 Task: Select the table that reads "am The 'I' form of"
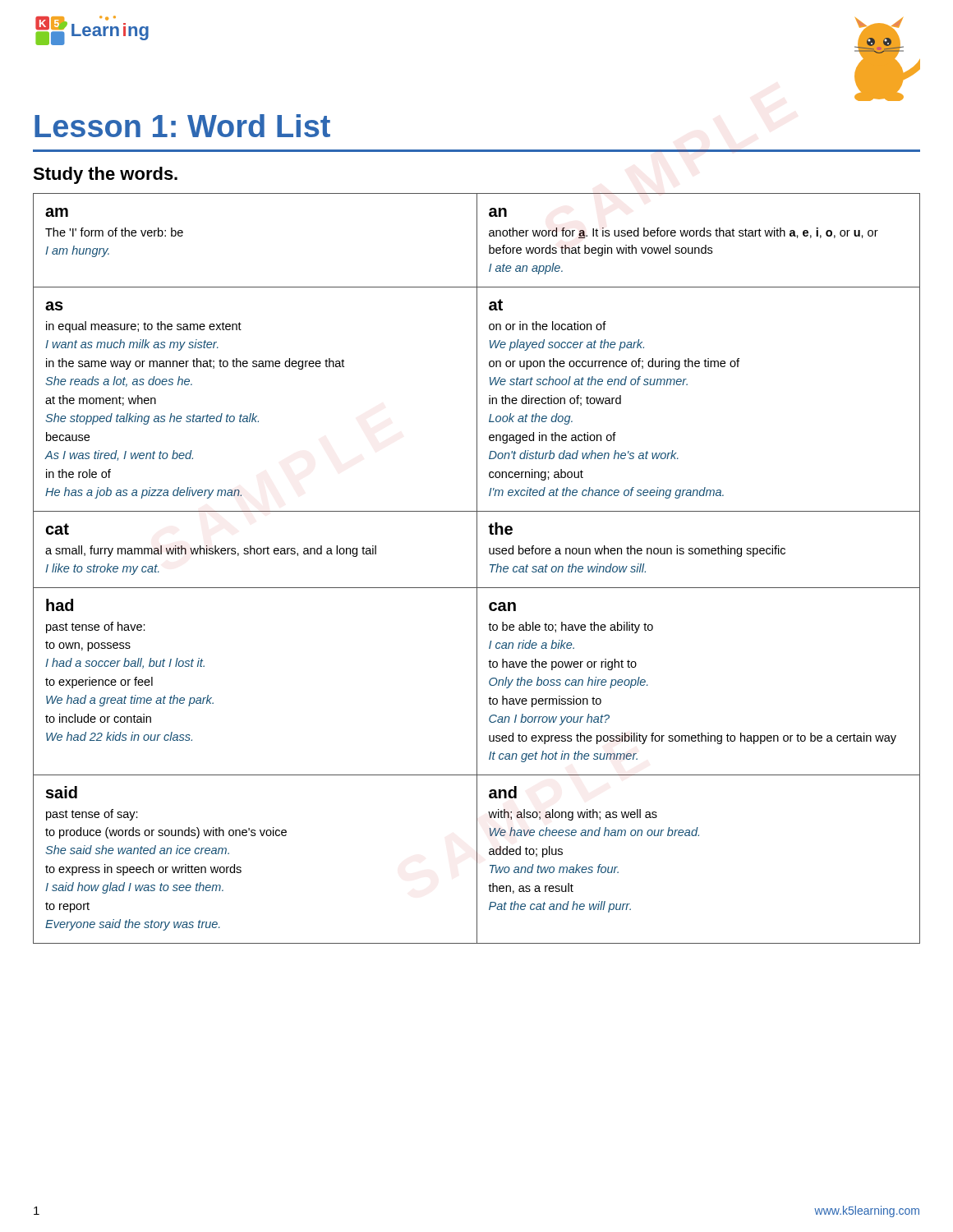click(x=476, y=568)
